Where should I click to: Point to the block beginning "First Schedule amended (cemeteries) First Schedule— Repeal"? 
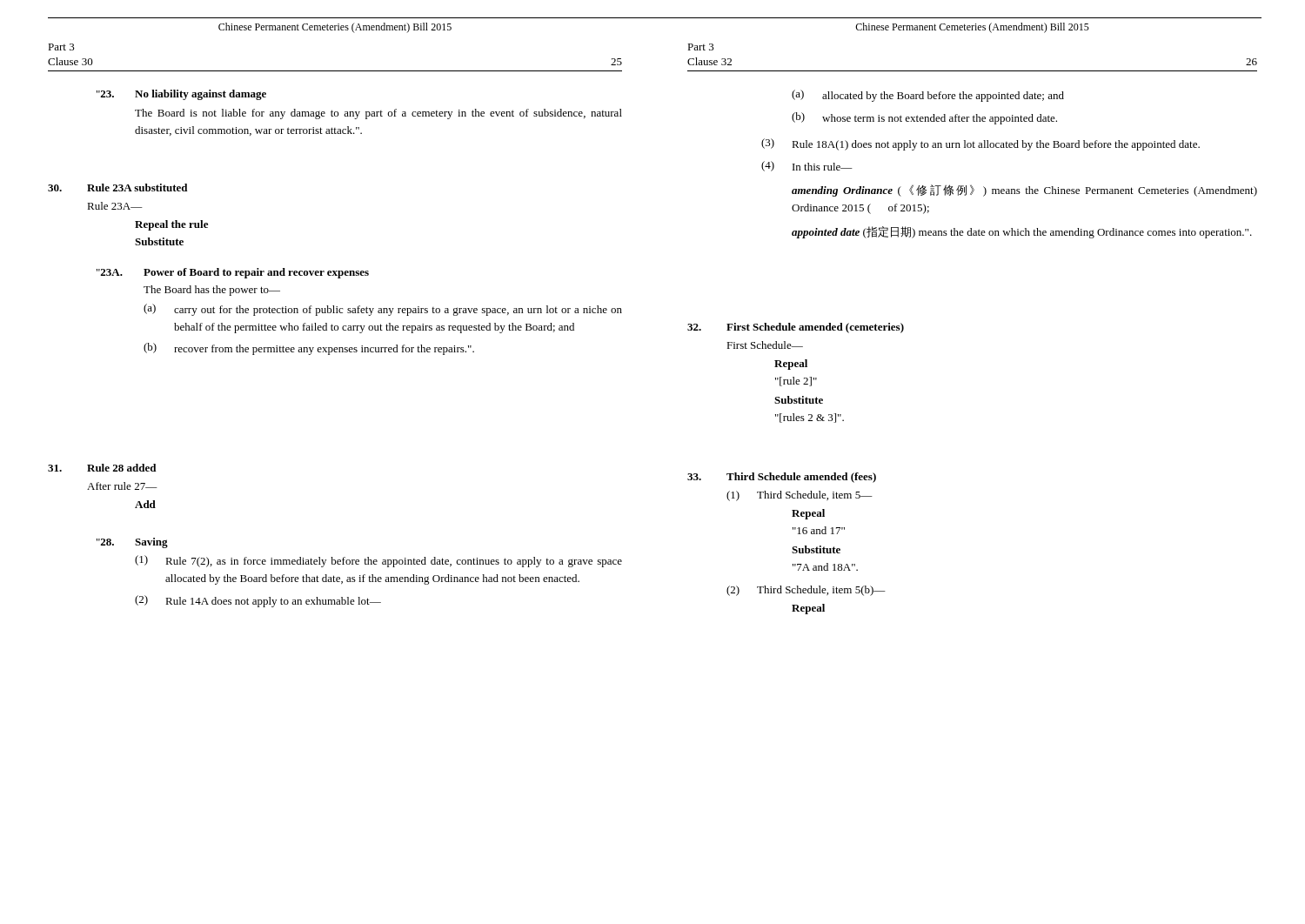coord(796,328)
